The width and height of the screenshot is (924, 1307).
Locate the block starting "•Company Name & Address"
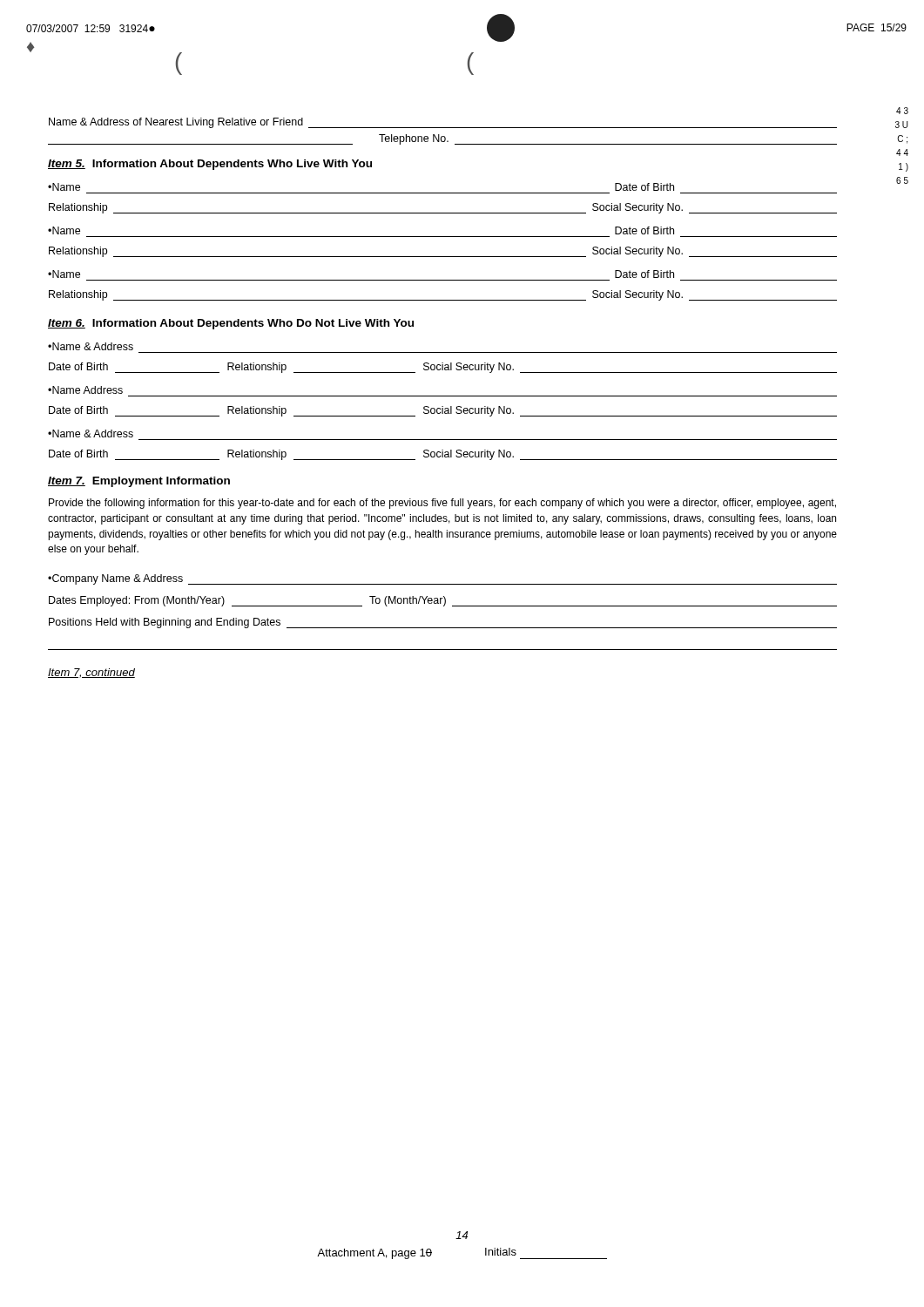[442, 577]
